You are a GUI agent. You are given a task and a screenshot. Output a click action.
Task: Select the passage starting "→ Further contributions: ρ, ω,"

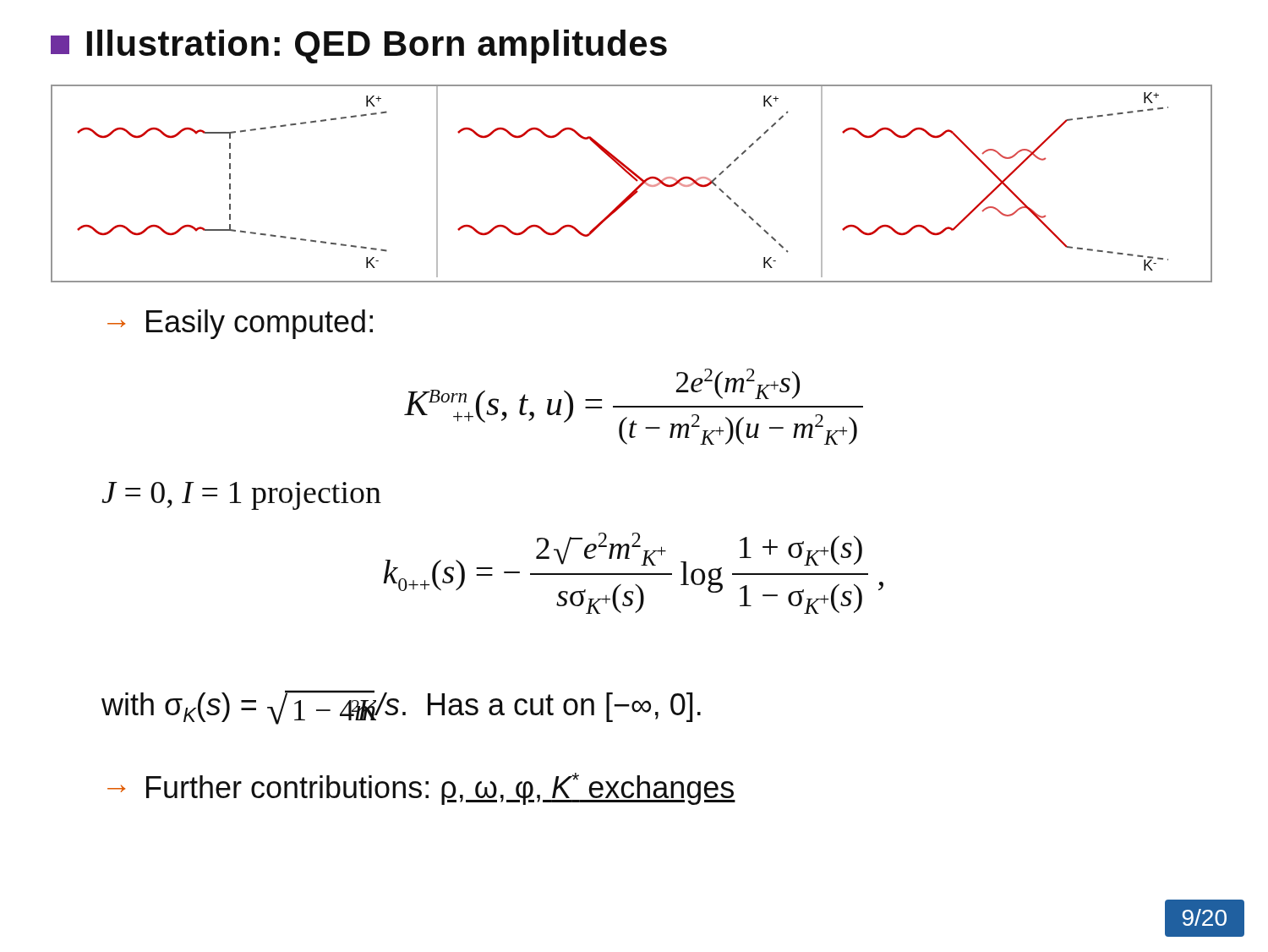tap(418, 788)
